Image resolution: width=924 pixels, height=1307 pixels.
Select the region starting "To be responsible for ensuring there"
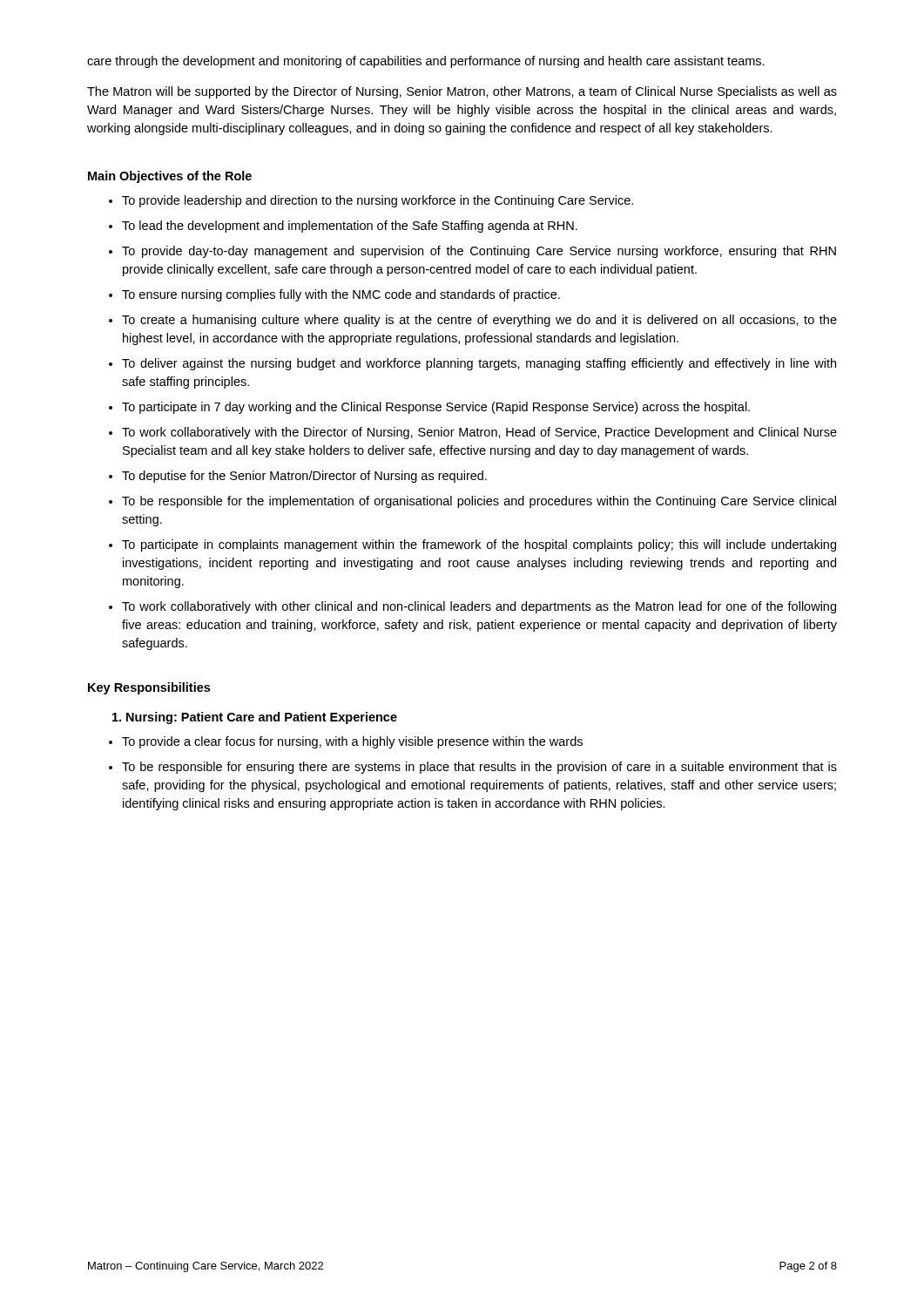[479, 785]
